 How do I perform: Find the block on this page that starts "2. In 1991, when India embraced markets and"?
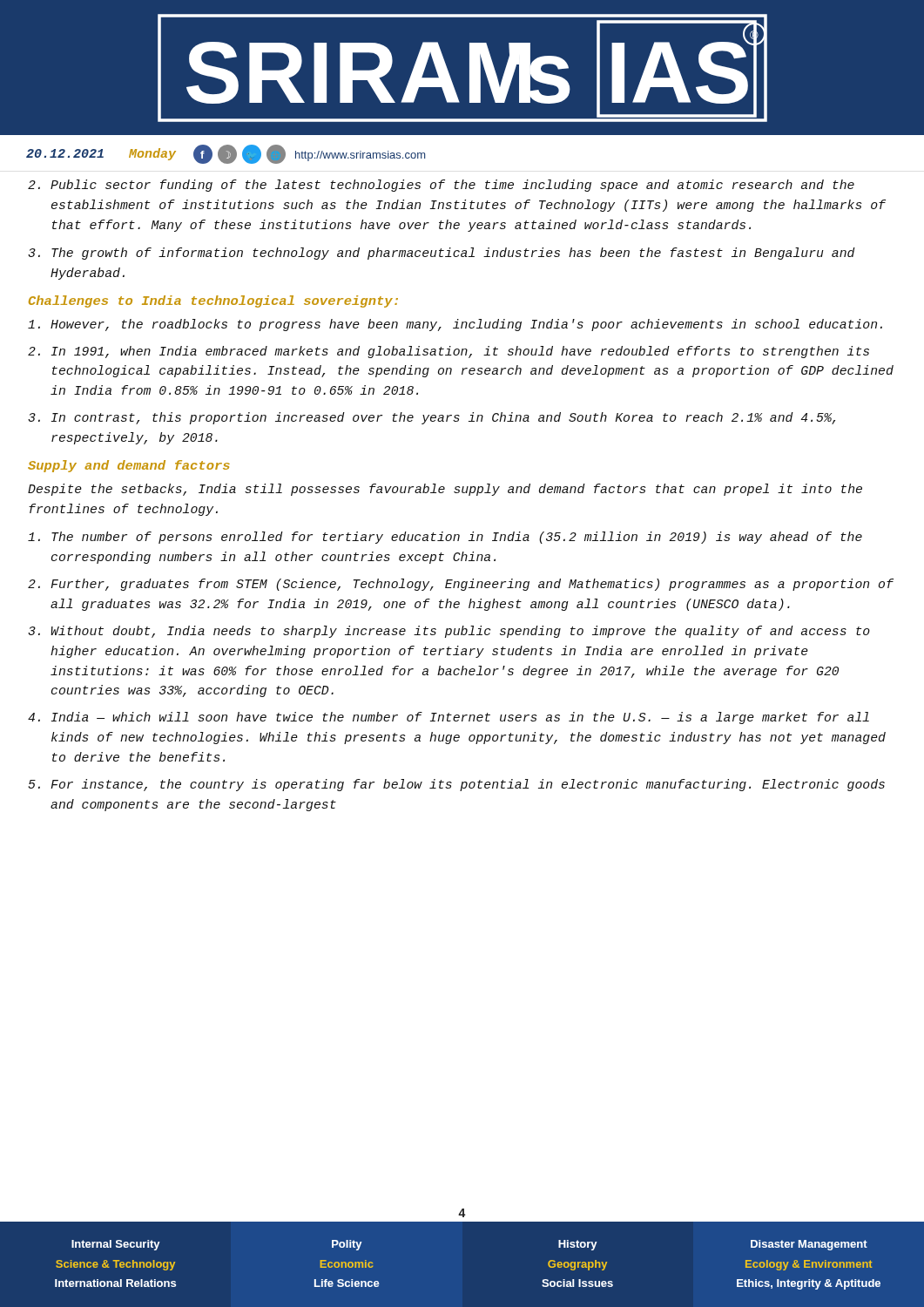[462, 372]
